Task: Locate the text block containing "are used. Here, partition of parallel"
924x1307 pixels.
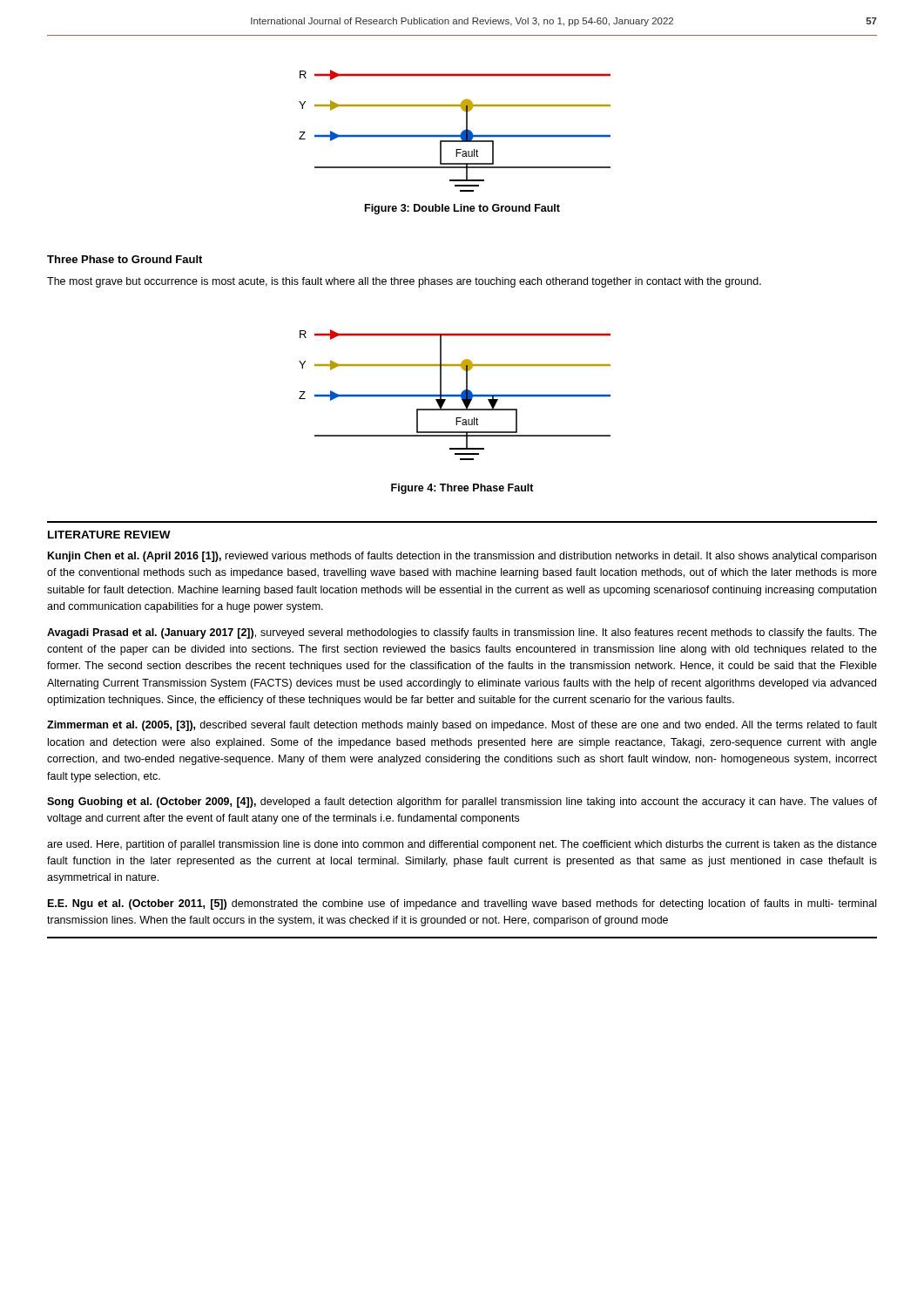Action: coord(462,861)
